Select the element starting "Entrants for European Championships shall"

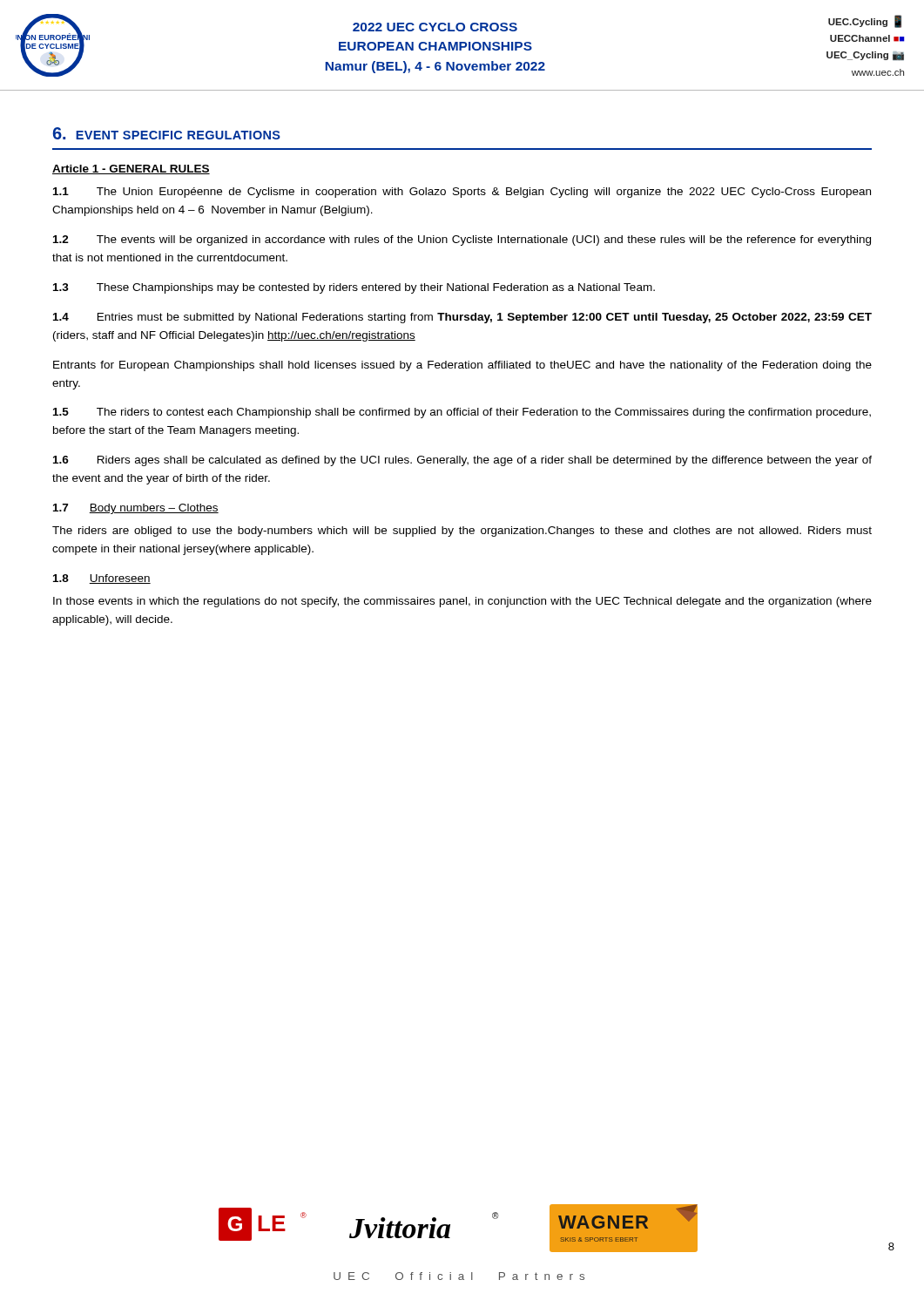462,373
